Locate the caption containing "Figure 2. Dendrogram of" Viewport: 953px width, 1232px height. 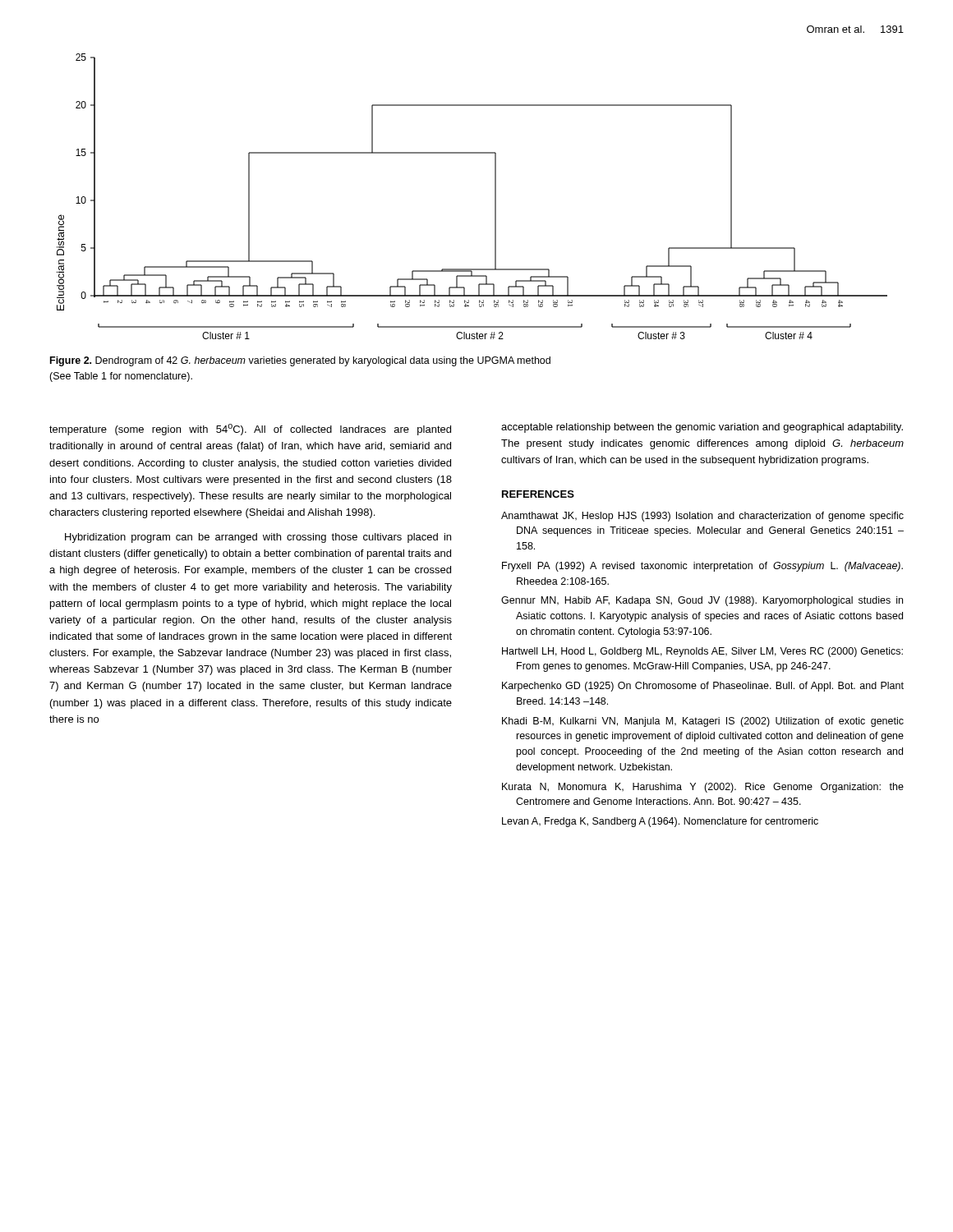coord(300,368)
